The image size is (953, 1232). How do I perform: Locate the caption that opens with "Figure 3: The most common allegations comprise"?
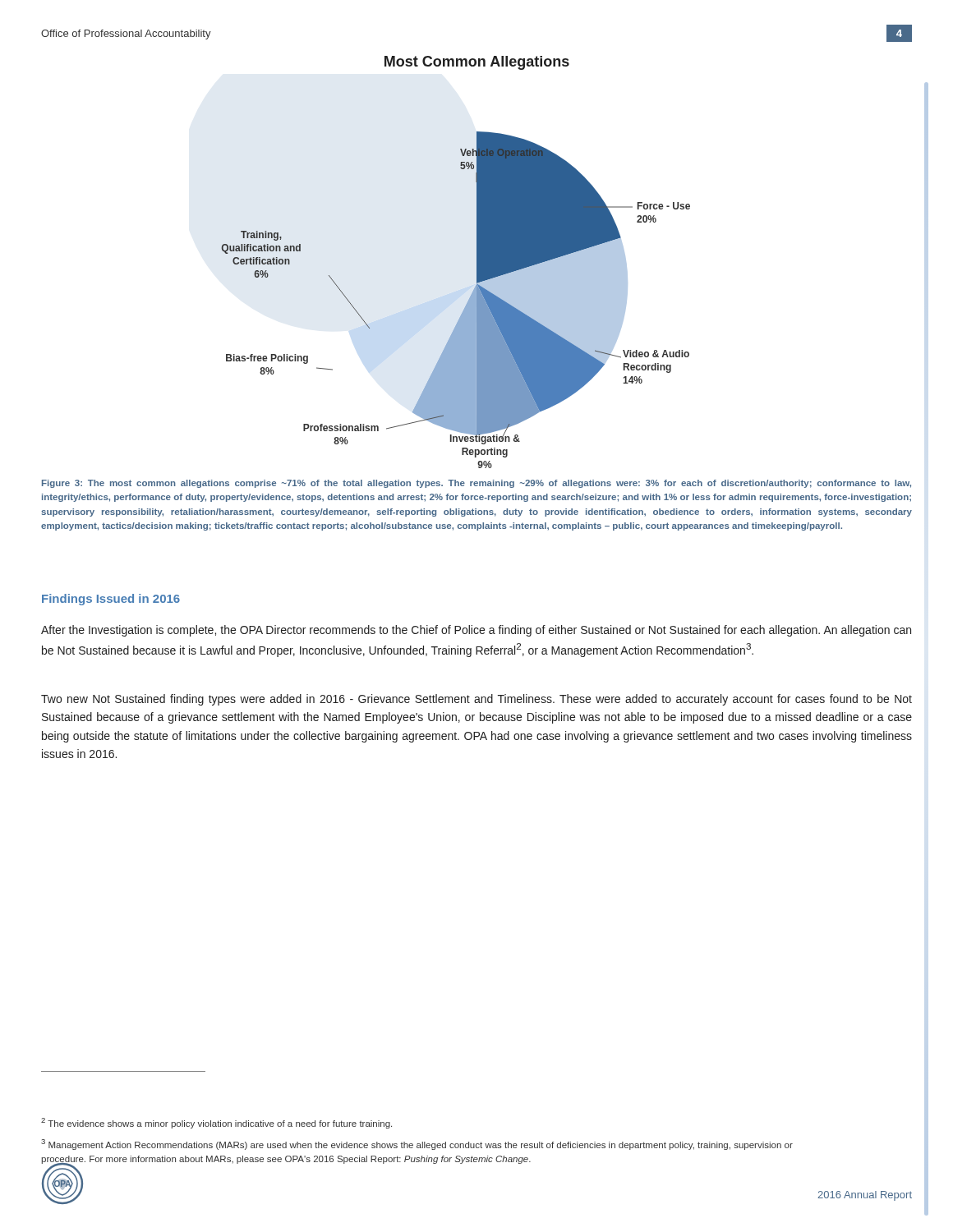[476, 504]
